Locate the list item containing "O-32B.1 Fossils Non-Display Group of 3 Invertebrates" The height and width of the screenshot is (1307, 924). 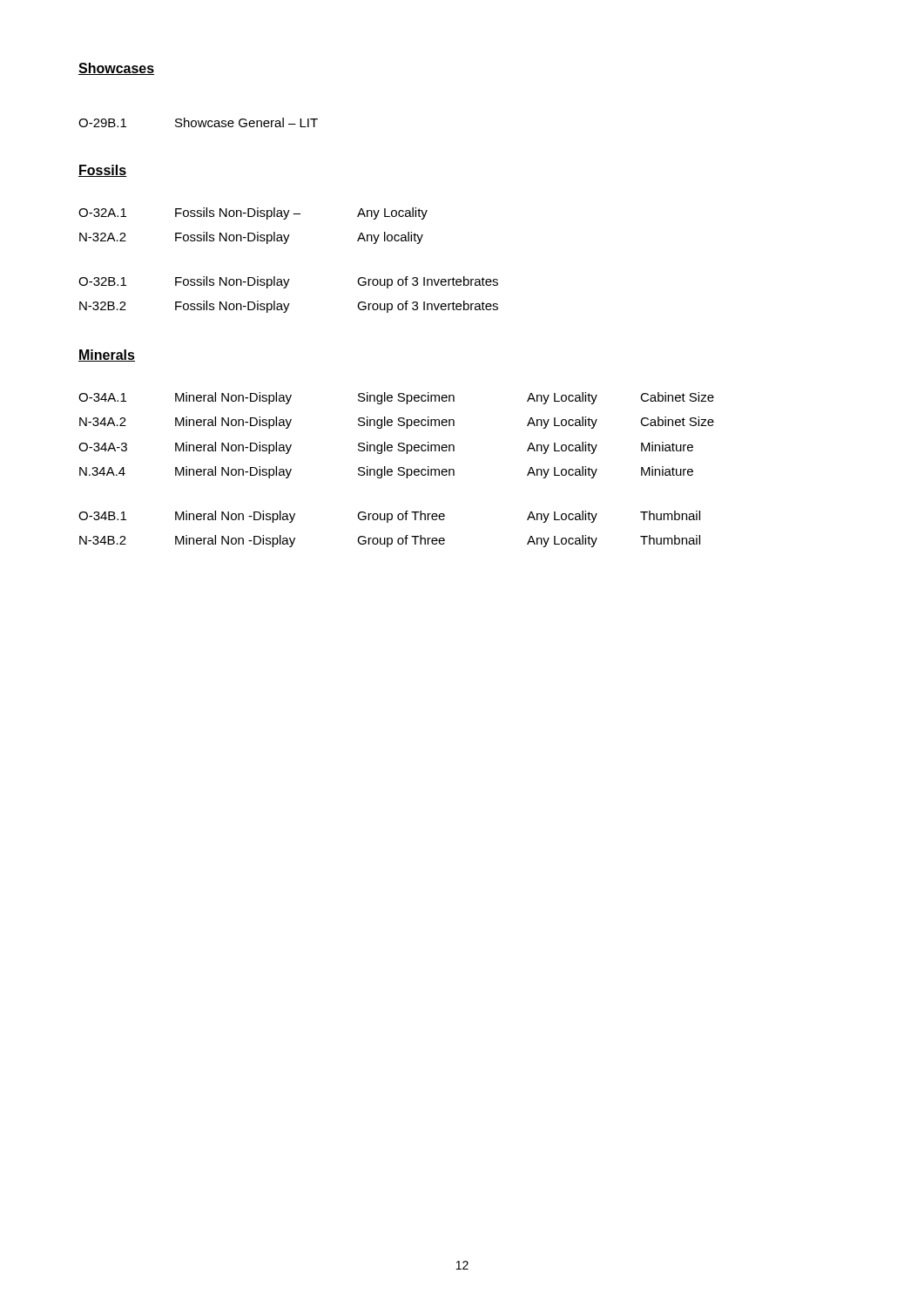(289, 281)
